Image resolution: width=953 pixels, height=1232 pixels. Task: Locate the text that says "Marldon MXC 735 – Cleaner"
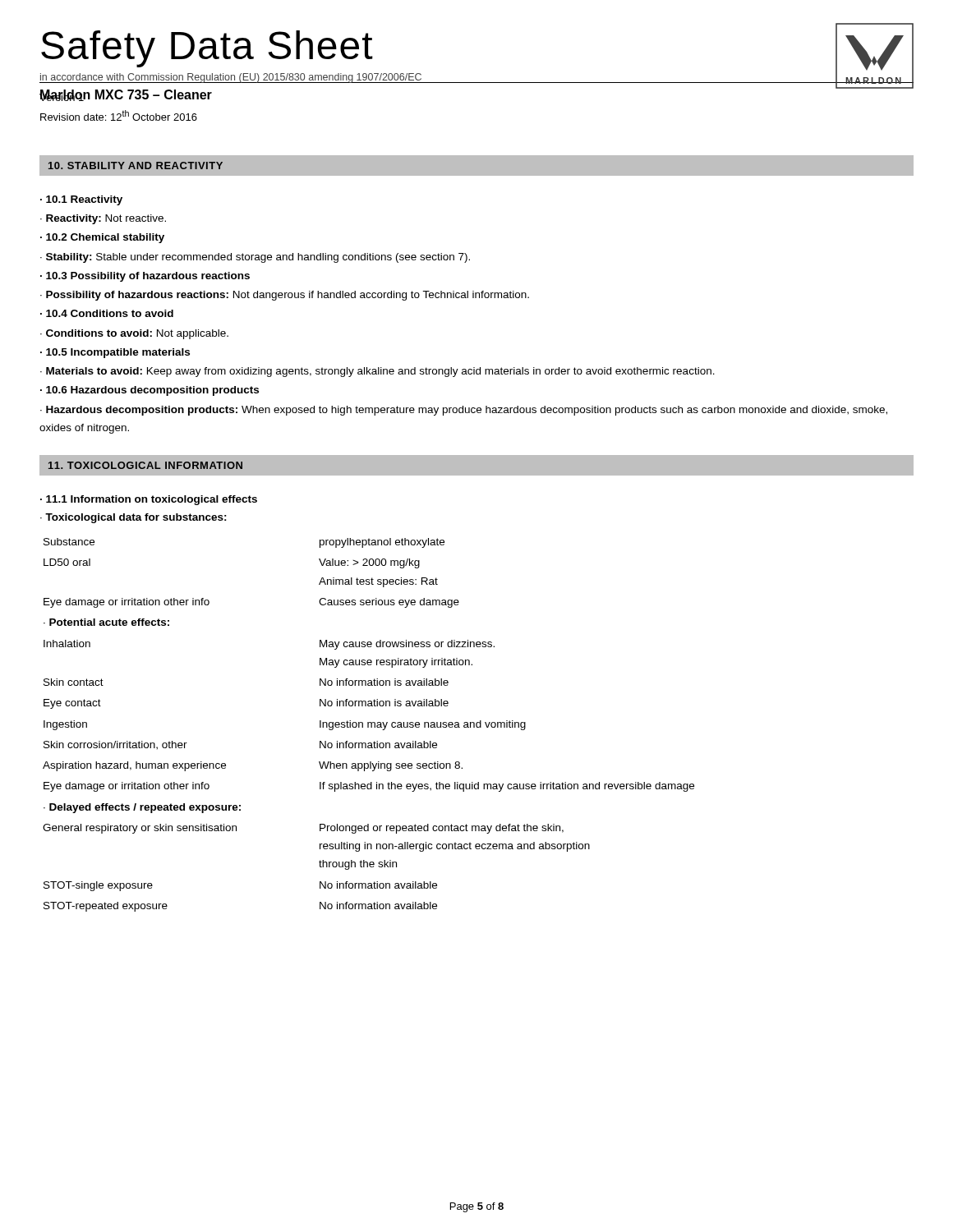(x=126, y=95)
